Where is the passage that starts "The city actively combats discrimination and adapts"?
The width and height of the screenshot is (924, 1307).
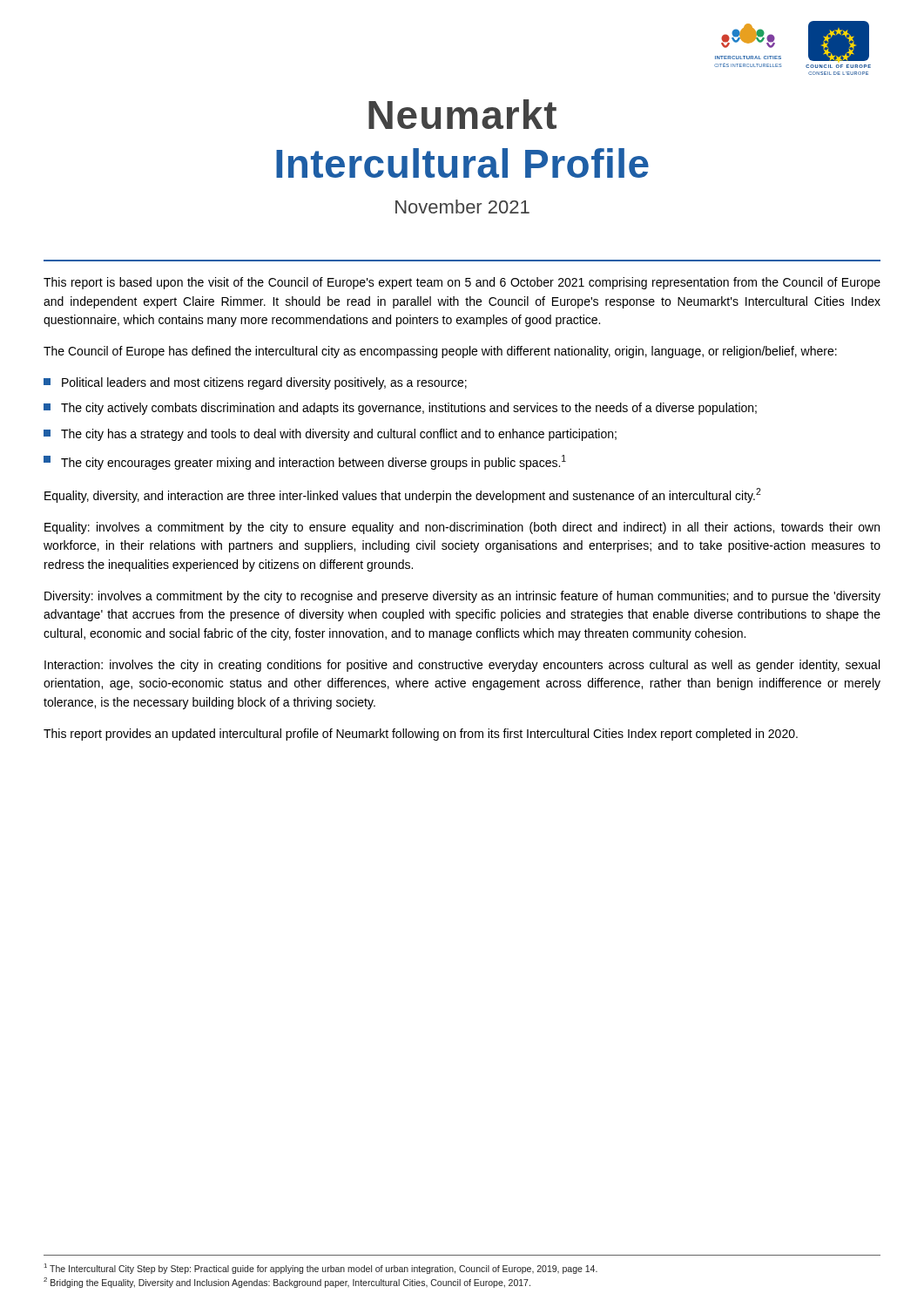(x=401, y=409)
